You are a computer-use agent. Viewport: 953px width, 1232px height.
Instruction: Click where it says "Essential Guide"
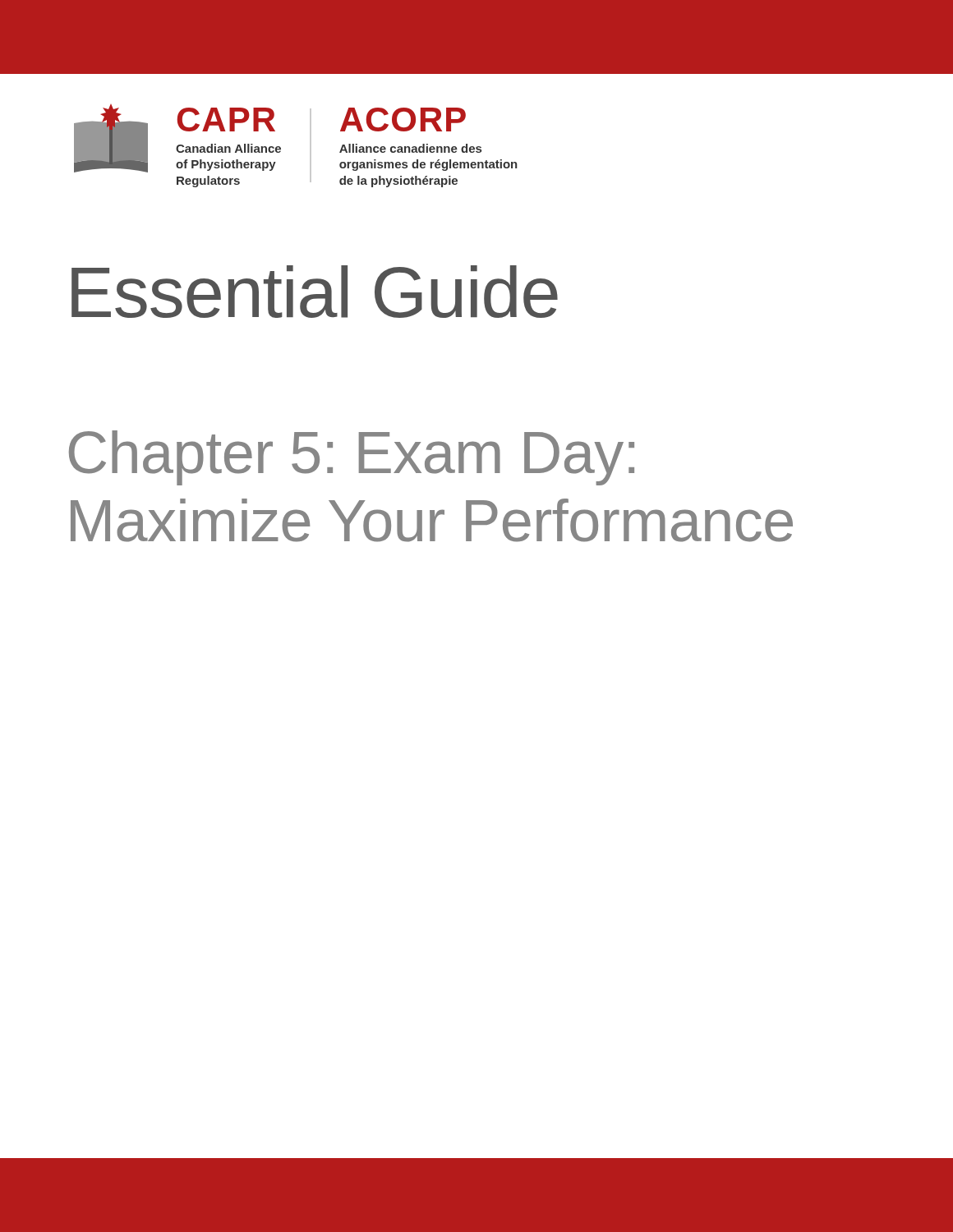click(313, 293)
